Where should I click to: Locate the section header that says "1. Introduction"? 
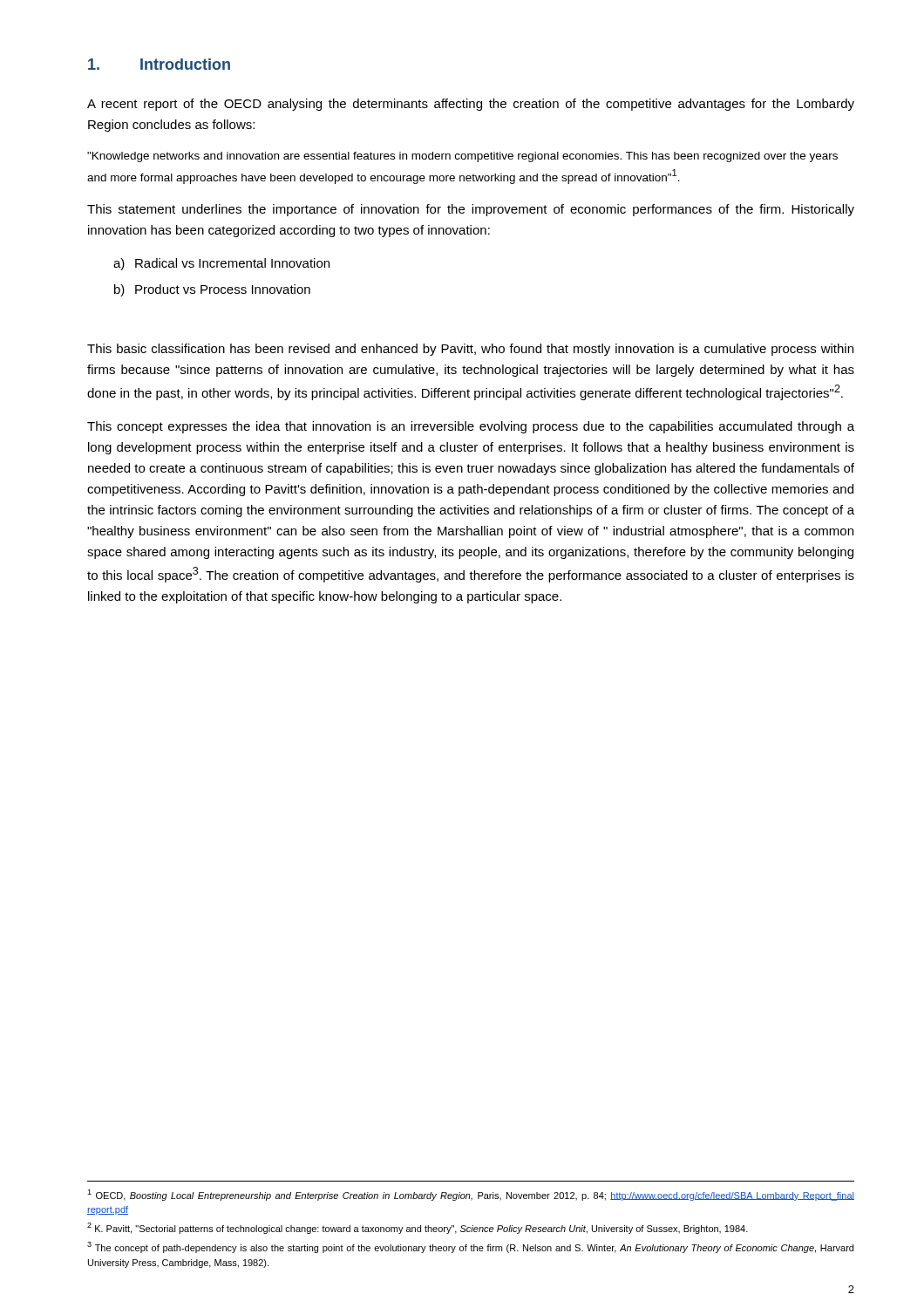pyautogui.click(x=159, y=64)
